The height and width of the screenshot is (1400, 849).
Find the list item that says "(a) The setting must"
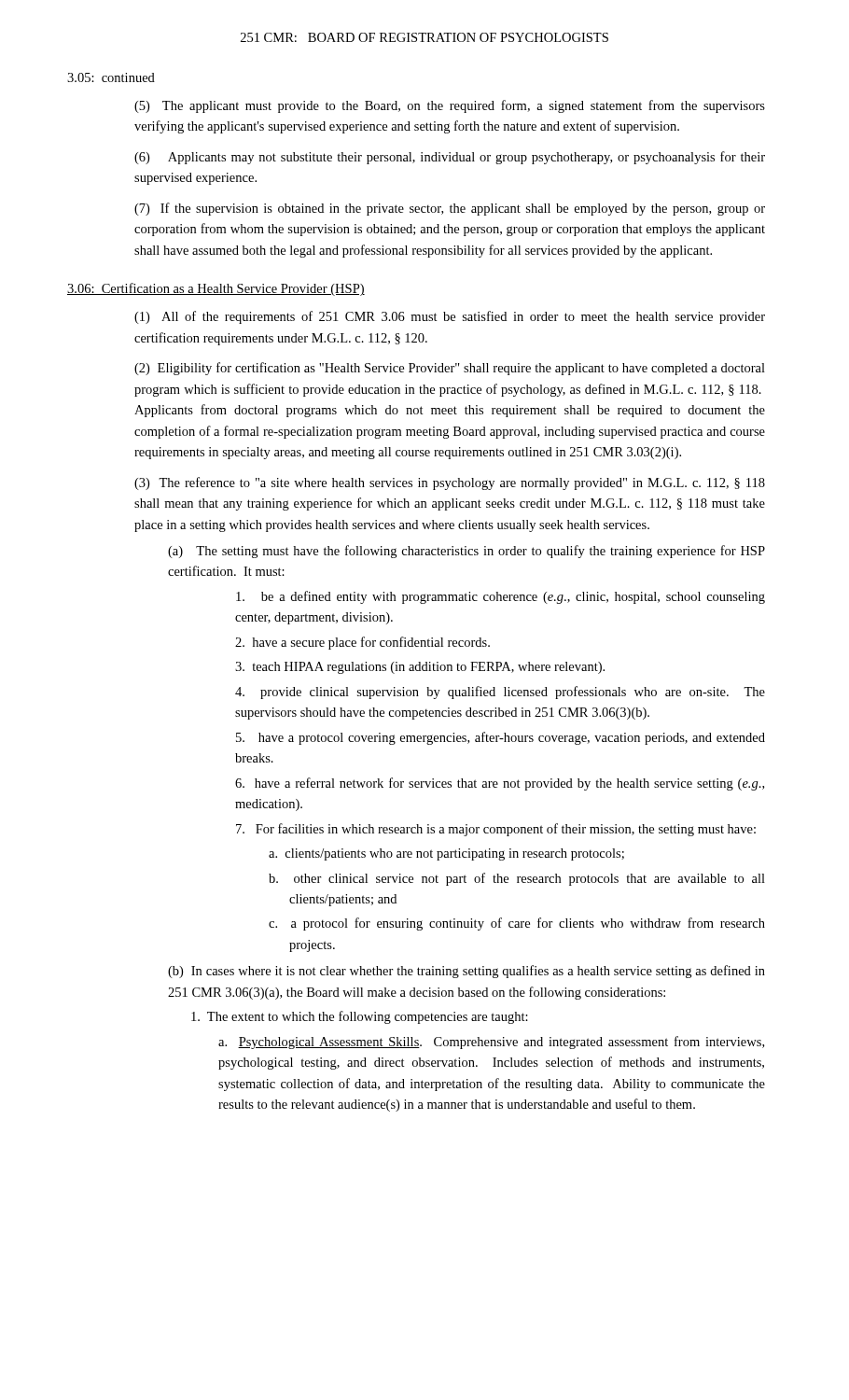466,561
